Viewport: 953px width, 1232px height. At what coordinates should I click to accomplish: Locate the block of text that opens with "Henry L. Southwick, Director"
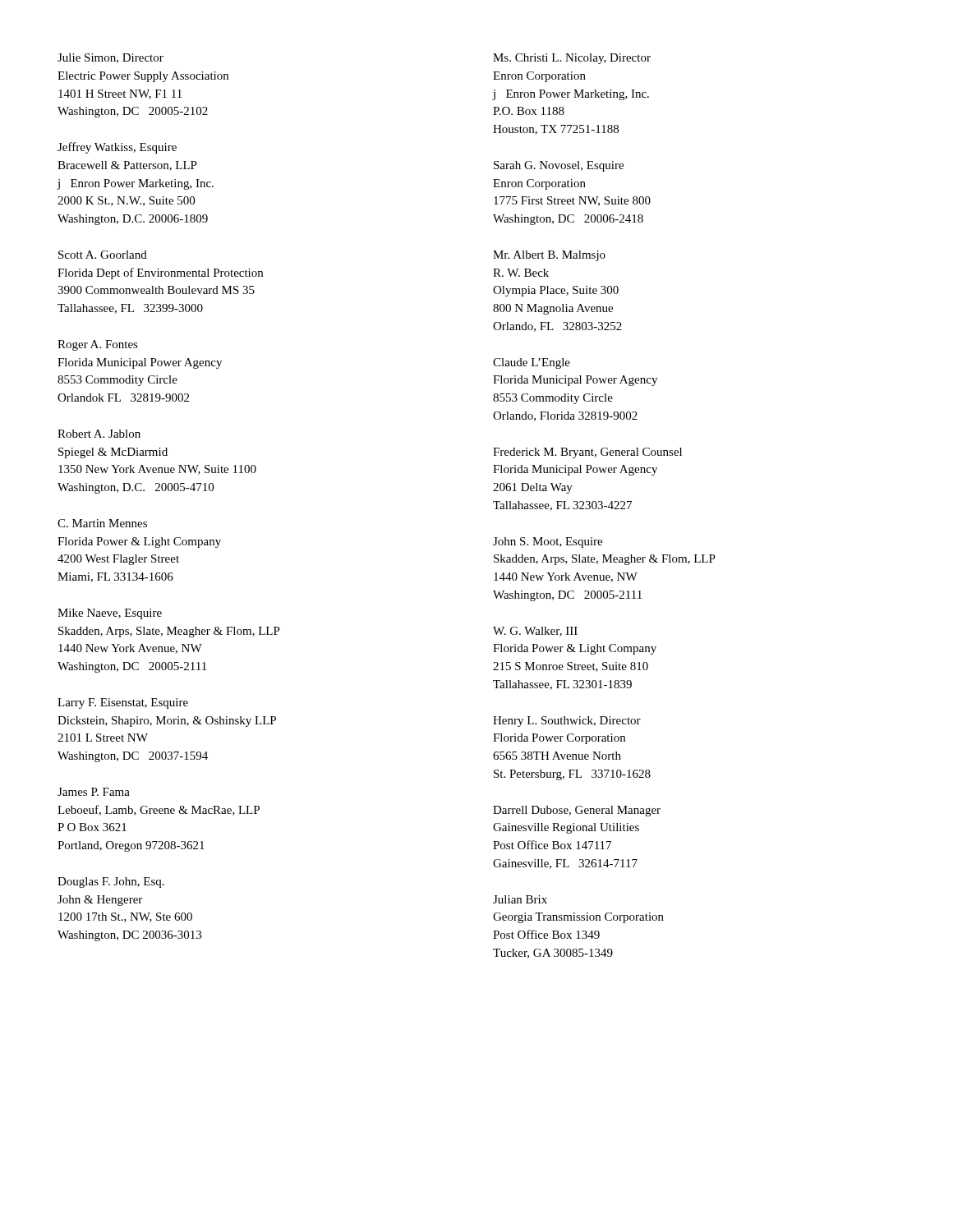567,722
